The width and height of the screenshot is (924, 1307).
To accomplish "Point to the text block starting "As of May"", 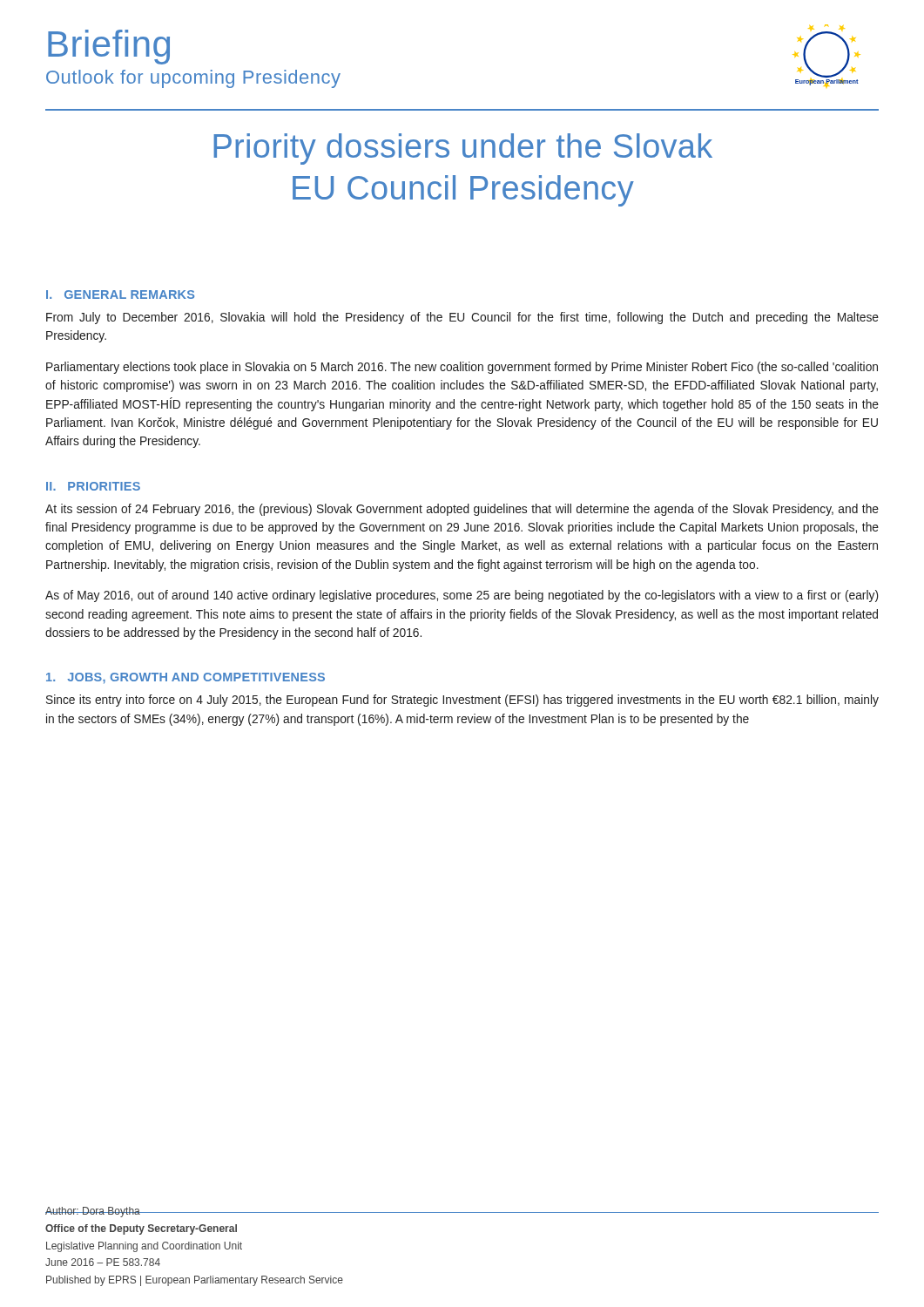I will (462, 614).
